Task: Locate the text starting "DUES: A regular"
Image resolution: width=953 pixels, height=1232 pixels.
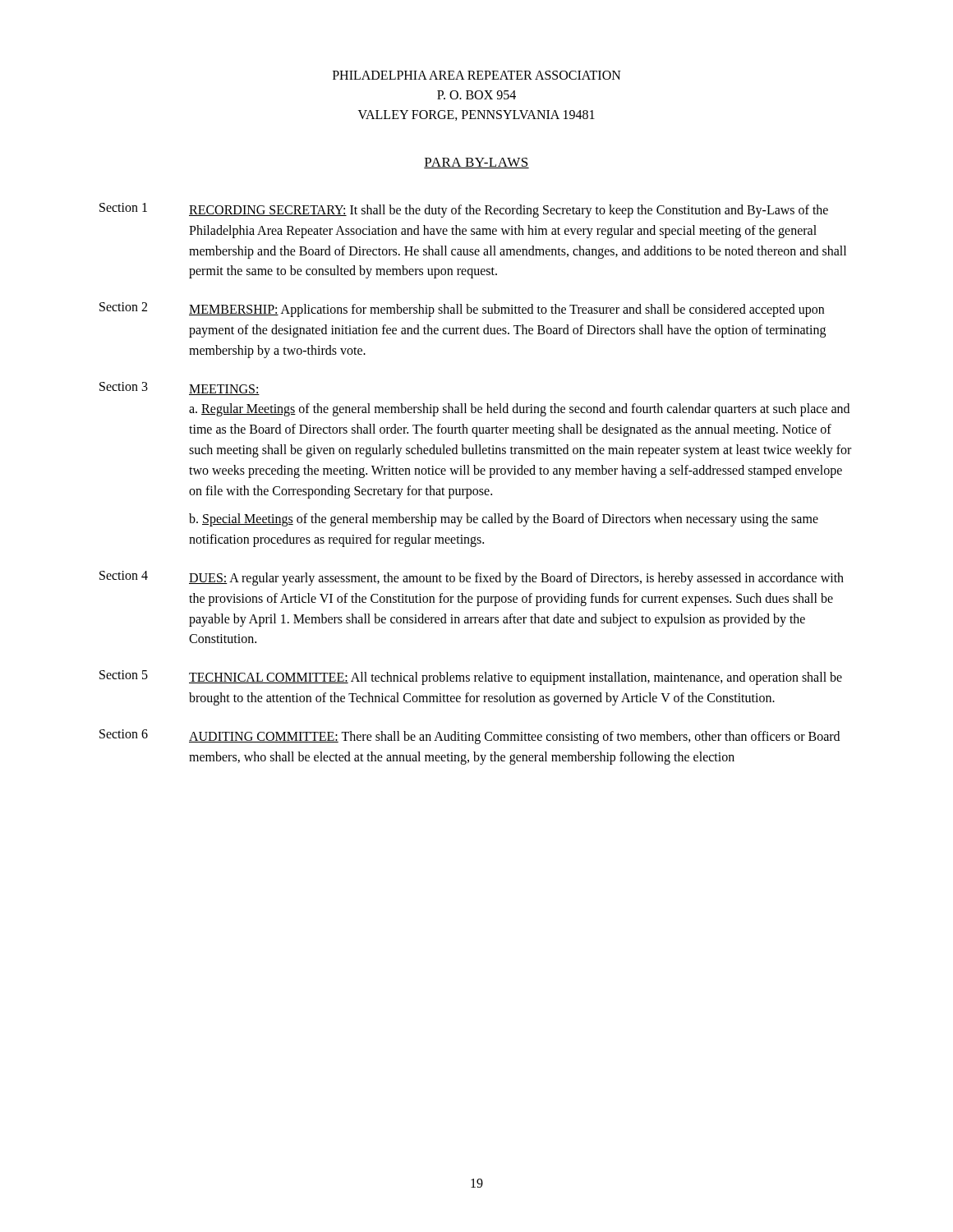Action: click(x=522, y=609)
